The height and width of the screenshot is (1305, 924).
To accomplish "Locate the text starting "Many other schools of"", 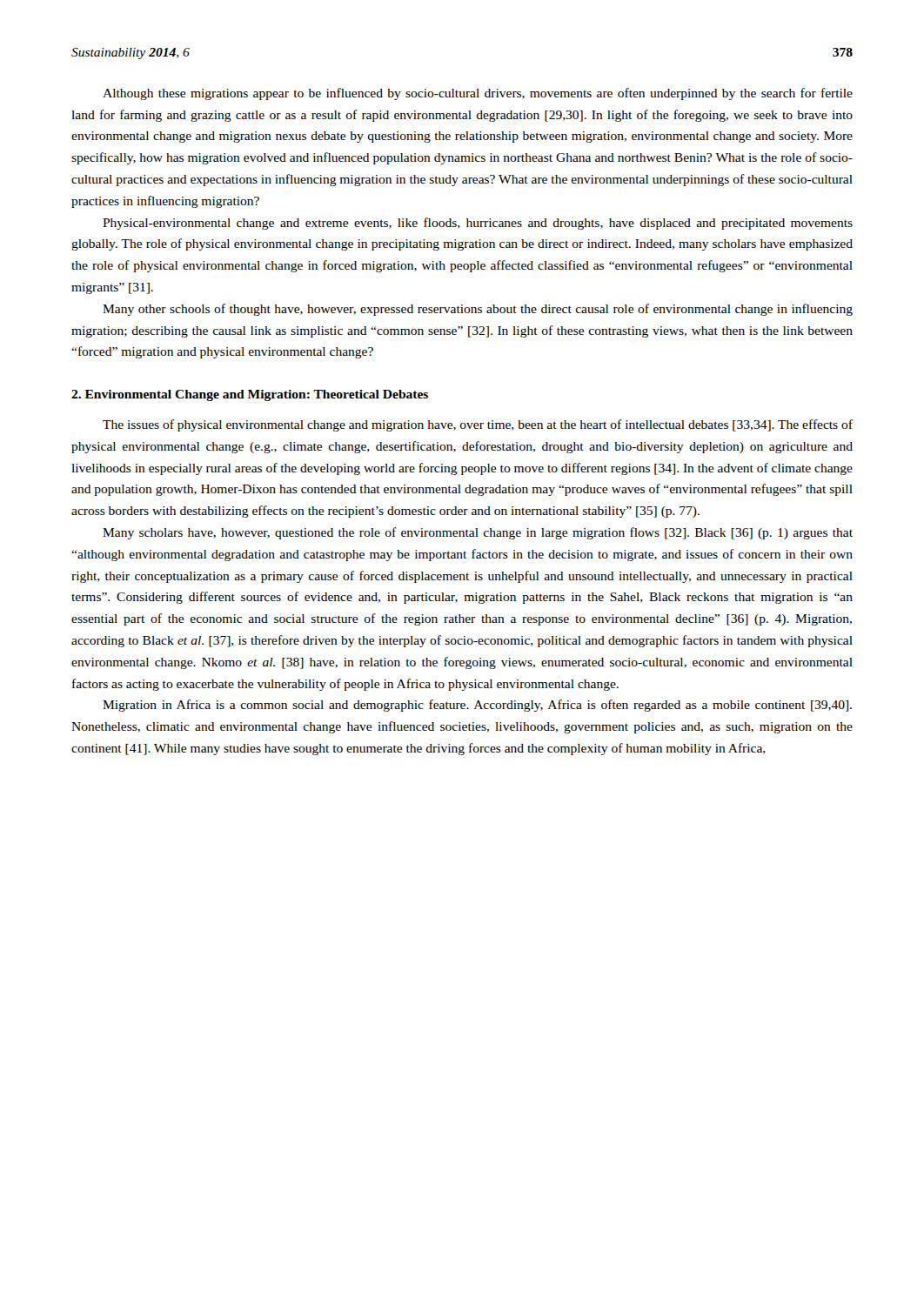I will [462, 331].
